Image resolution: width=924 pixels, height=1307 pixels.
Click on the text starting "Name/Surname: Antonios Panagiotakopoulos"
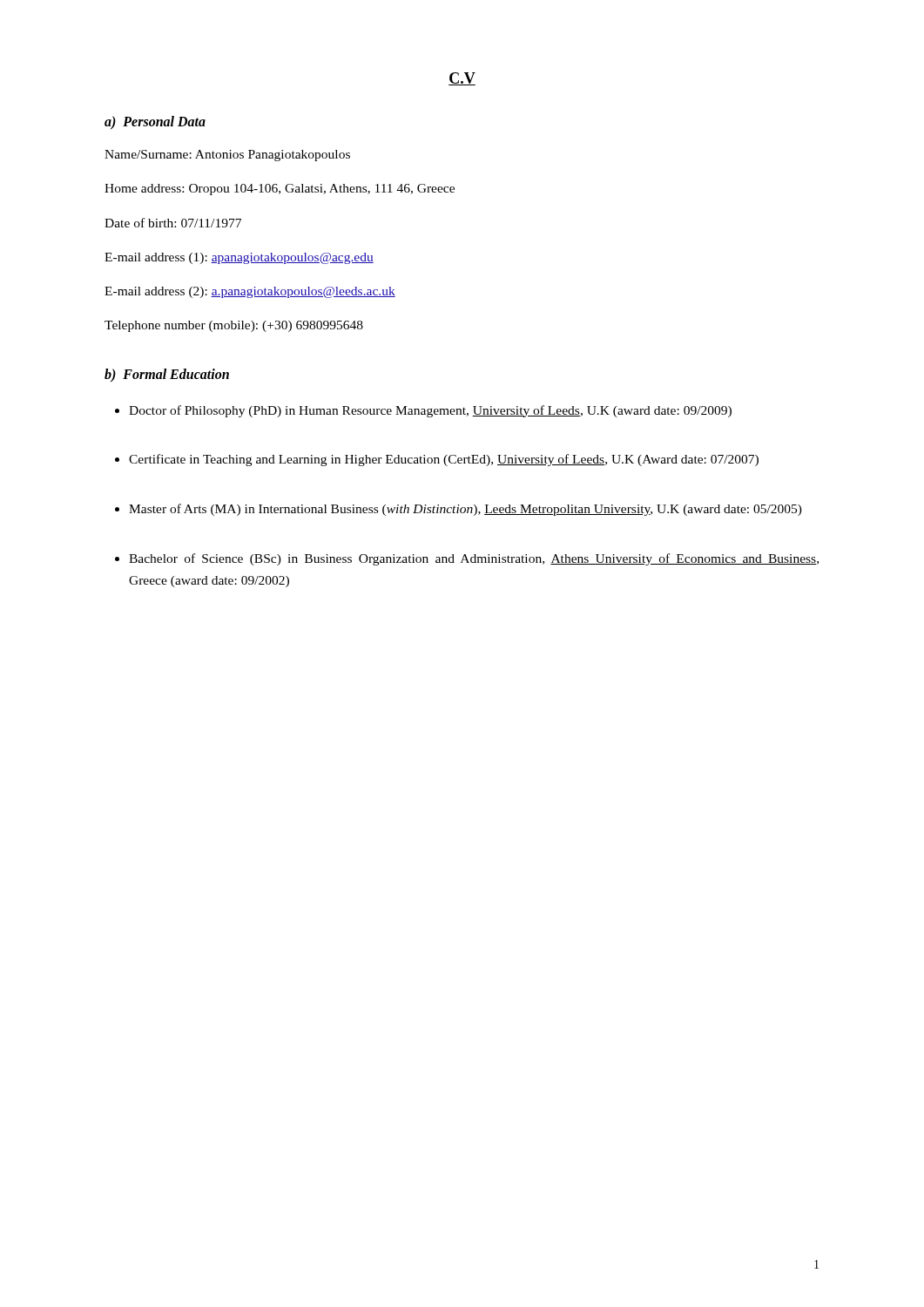point(227,154)
